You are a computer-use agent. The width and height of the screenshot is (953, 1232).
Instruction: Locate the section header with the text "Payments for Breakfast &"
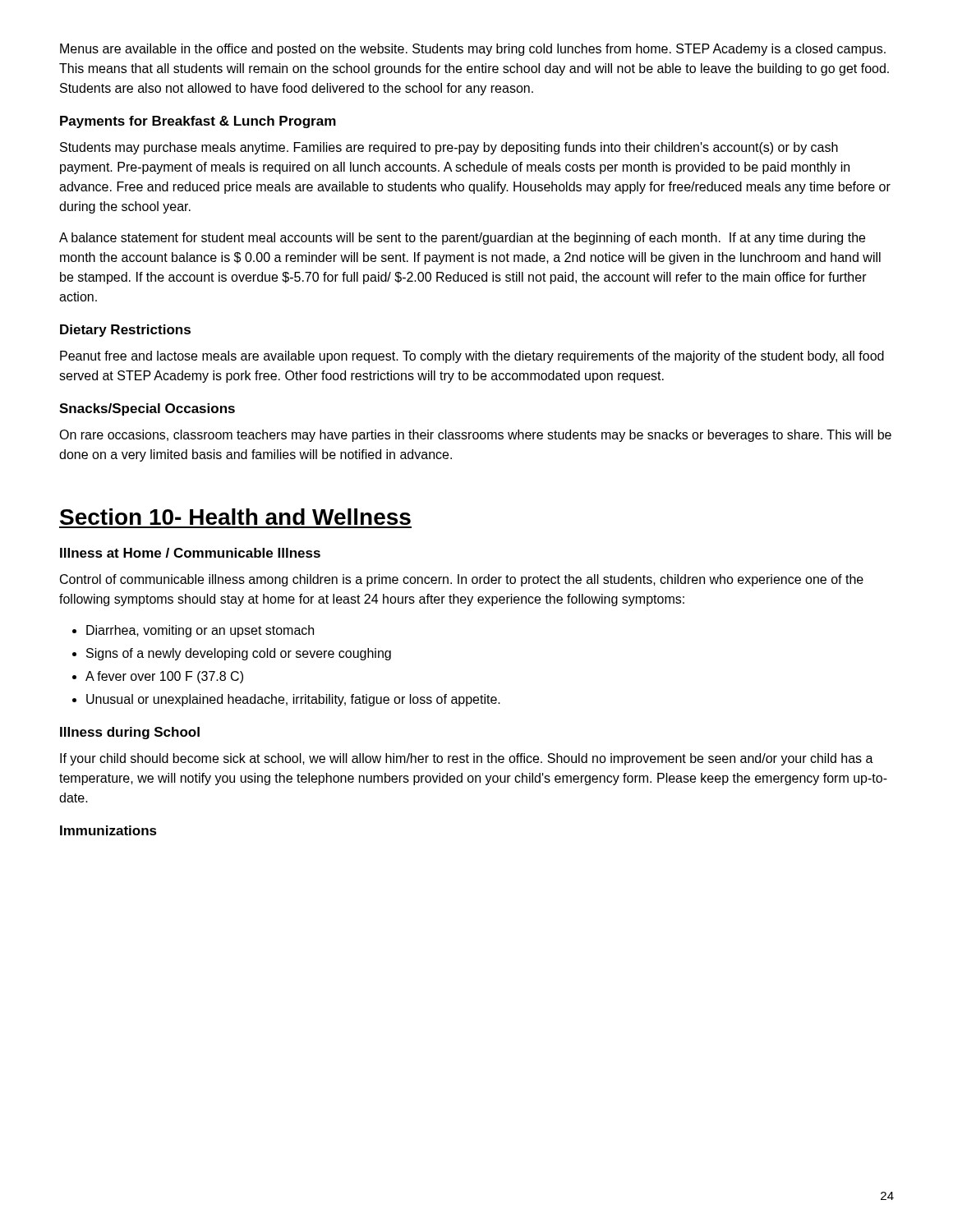198,121
